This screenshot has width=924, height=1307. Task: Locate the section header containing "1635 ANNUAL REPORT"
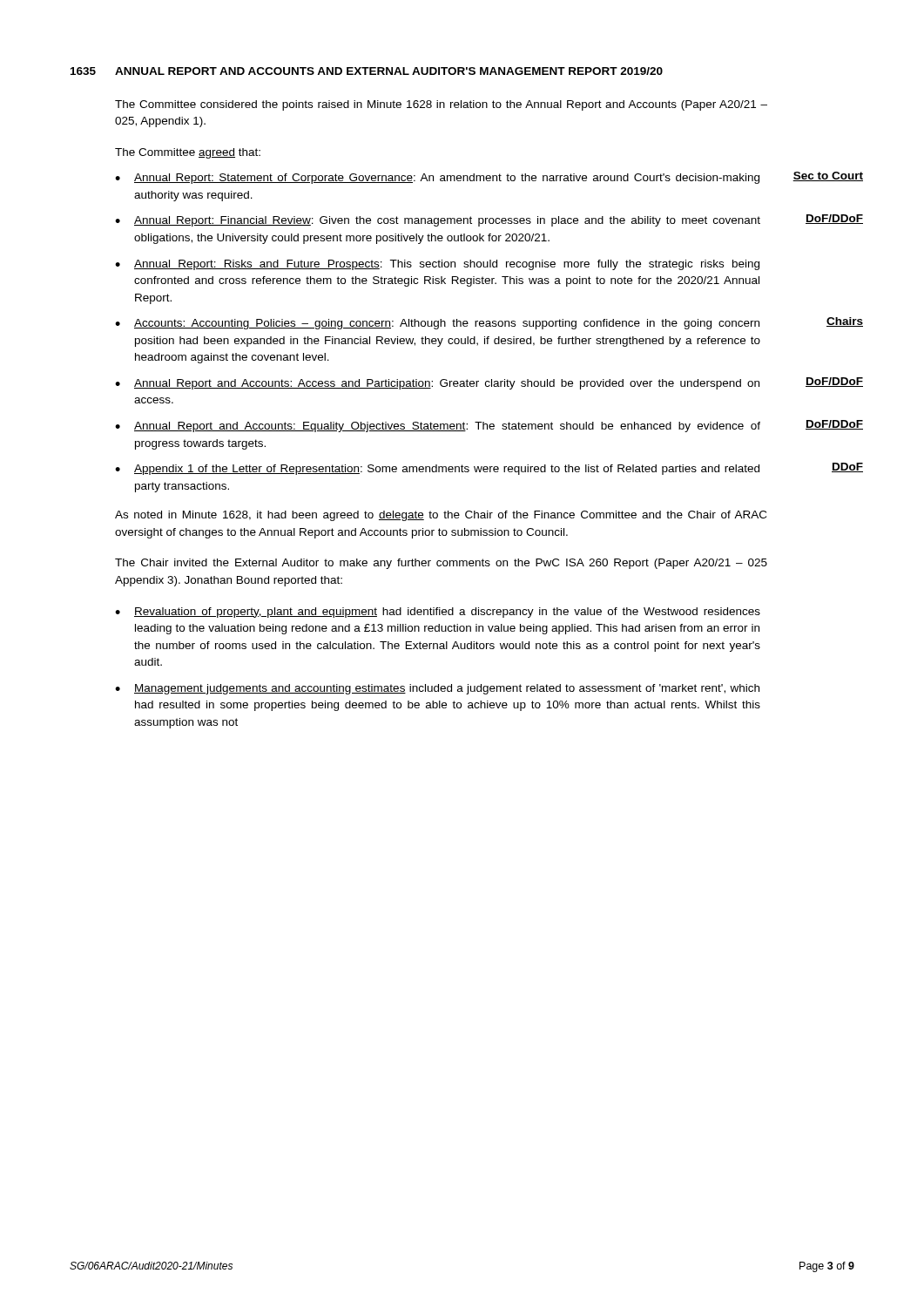[x=366, y=71]
